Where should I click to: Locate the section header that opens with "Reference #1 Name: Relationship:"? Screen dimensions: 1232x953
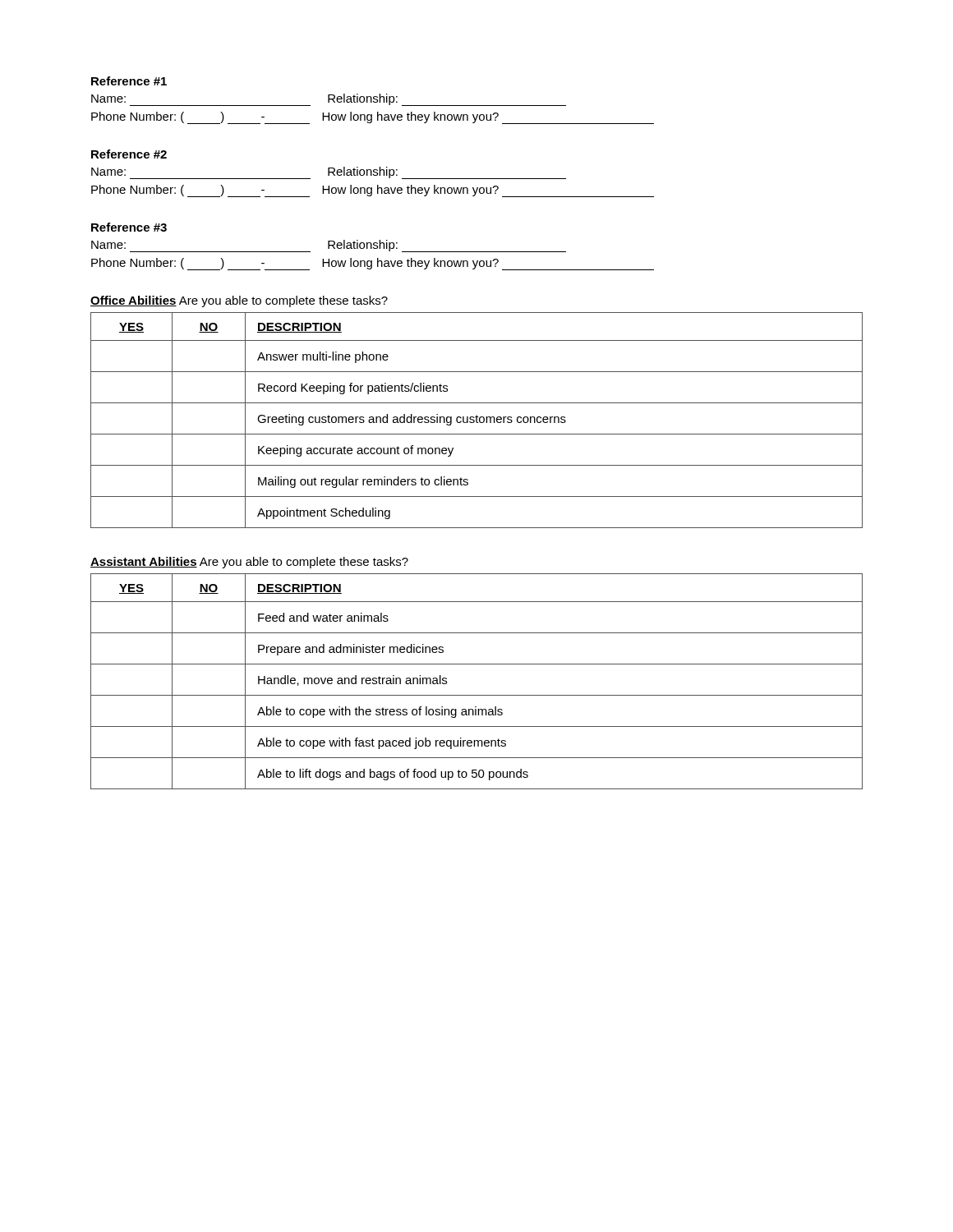476,99
